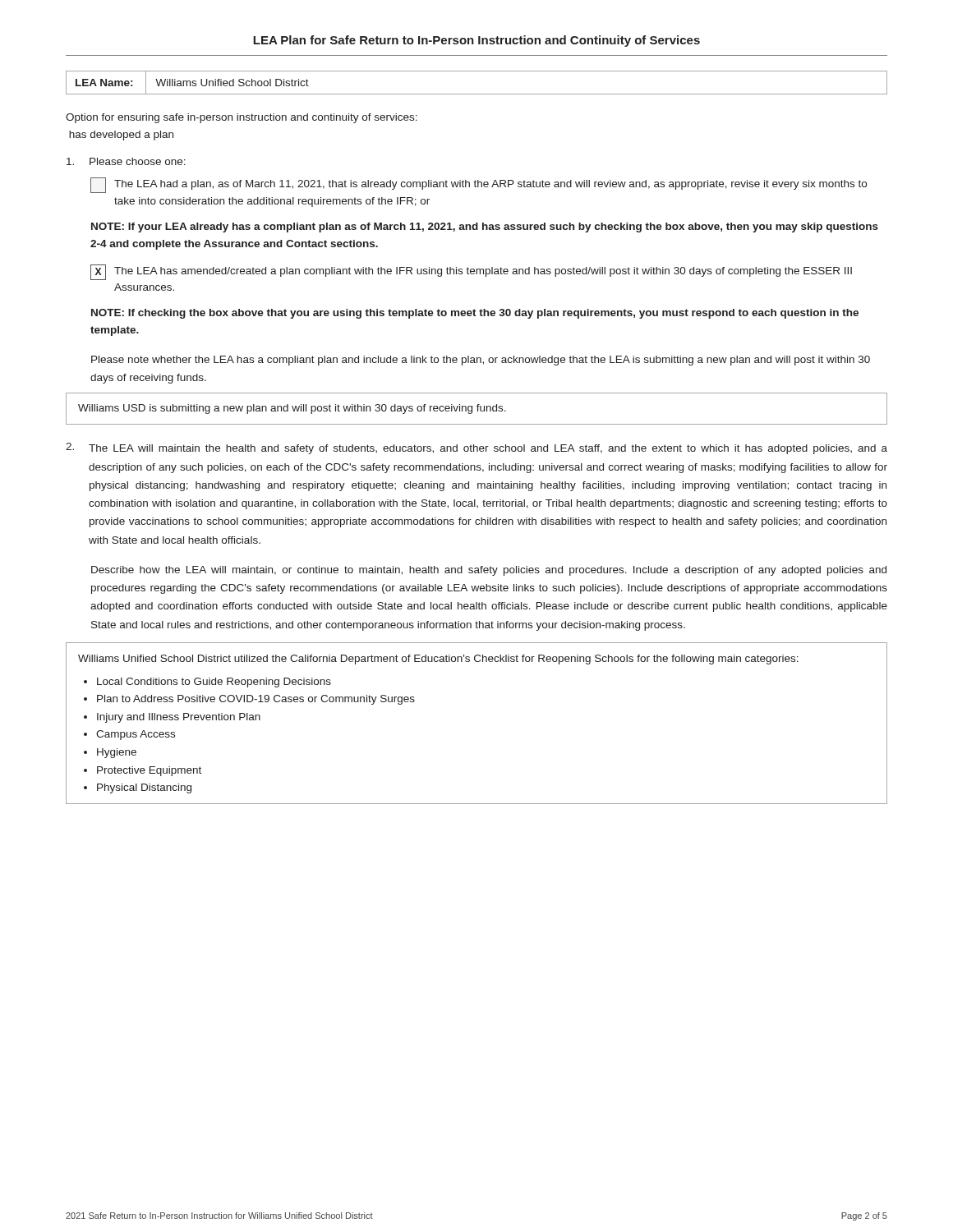
Task: Select the text starting "Physical Distancing"
Action: tap(144, 787)
